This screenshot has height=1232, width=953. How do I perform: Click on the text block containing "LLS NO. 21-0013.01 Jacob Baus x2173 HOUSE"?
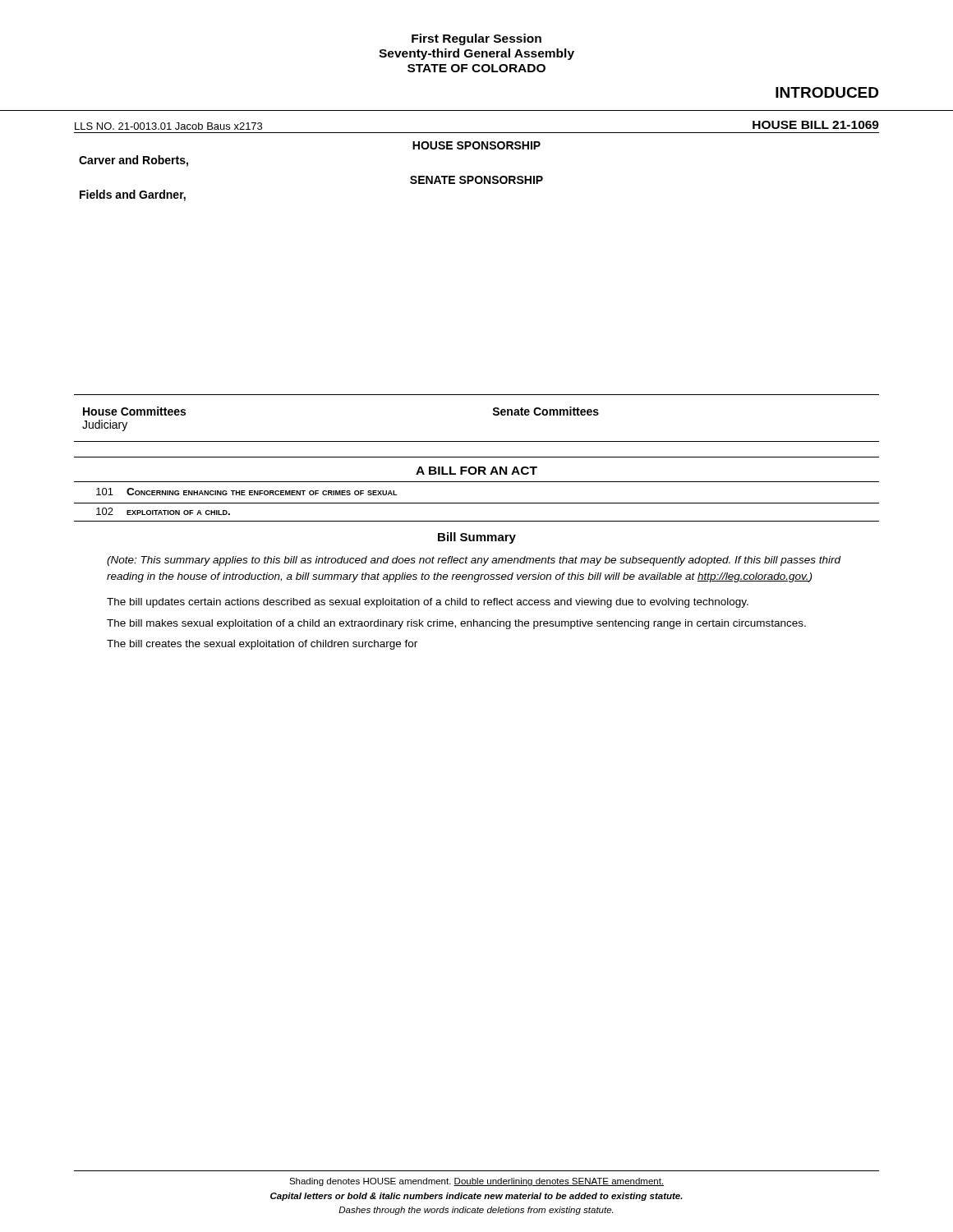tap(476, 125)
